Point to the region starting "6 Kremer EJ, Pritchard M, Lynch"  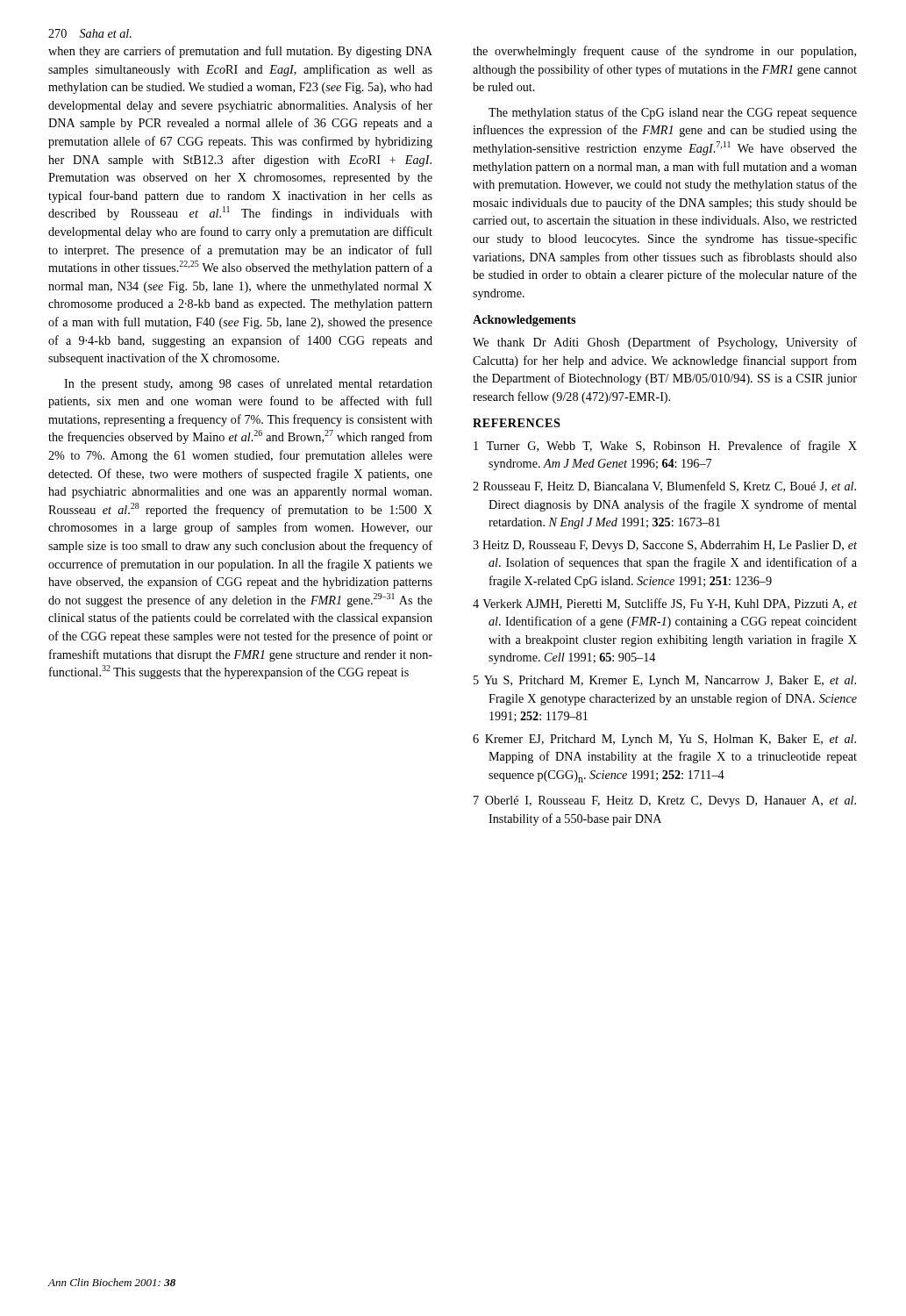(x=665, y=758)
